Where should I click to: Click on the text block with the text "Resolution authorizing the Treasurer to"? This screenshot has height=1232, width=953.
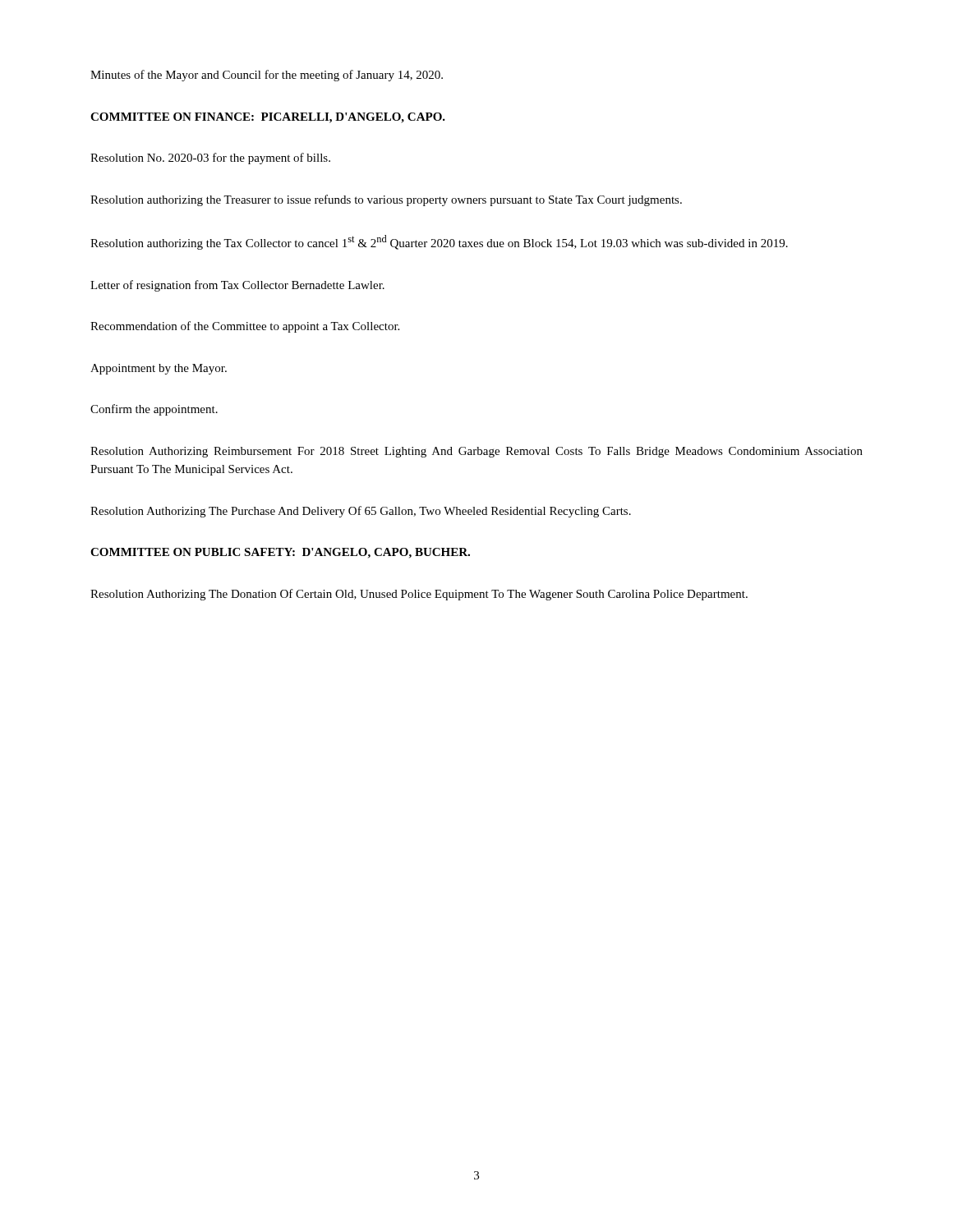tap(386, 199)
